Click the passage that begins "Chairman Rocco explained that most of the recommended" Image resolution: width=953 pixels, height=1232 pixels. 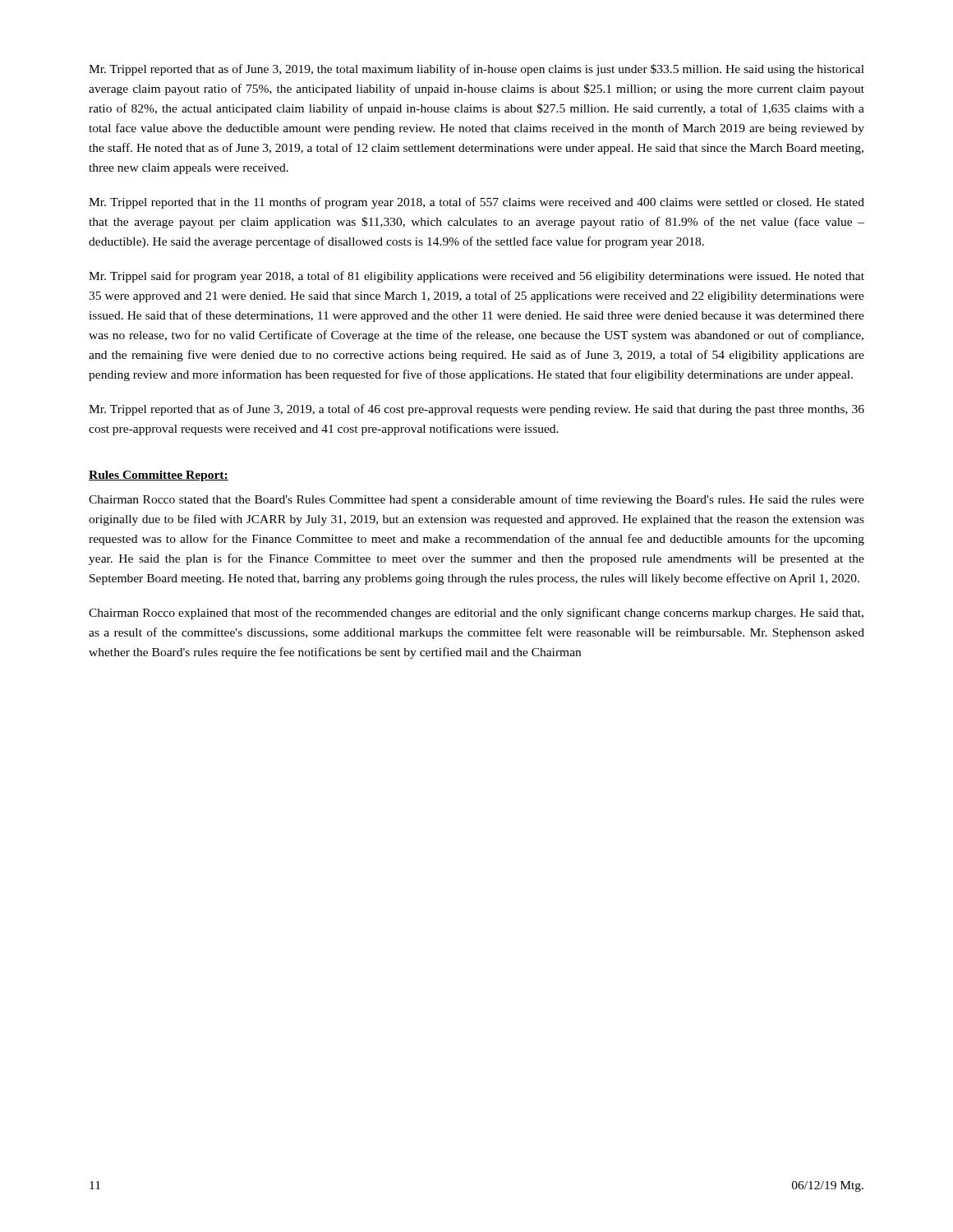tap(476, 632)
